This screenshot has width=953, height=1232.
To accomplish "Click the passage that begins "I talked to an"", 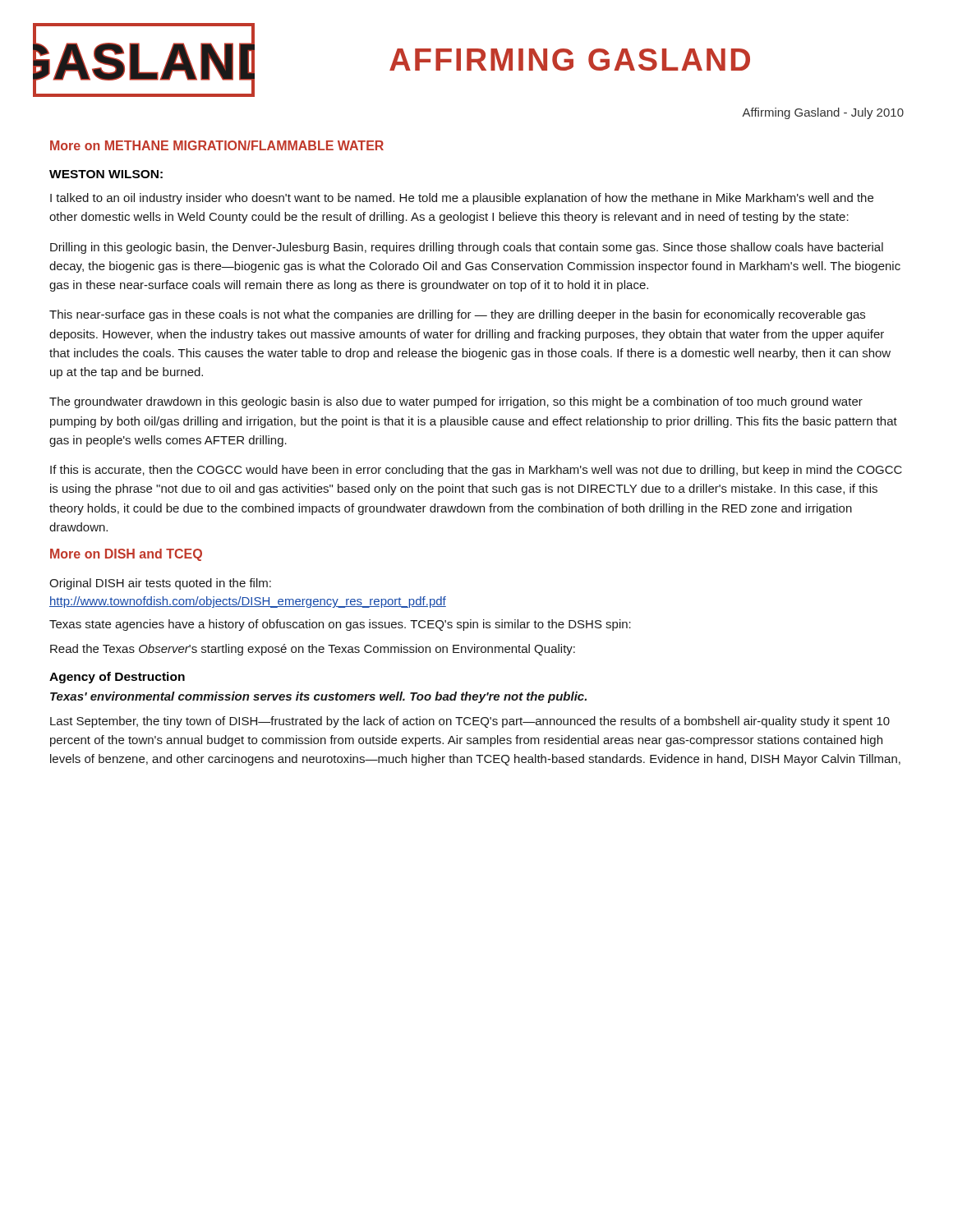I will (x=462, y=207).
